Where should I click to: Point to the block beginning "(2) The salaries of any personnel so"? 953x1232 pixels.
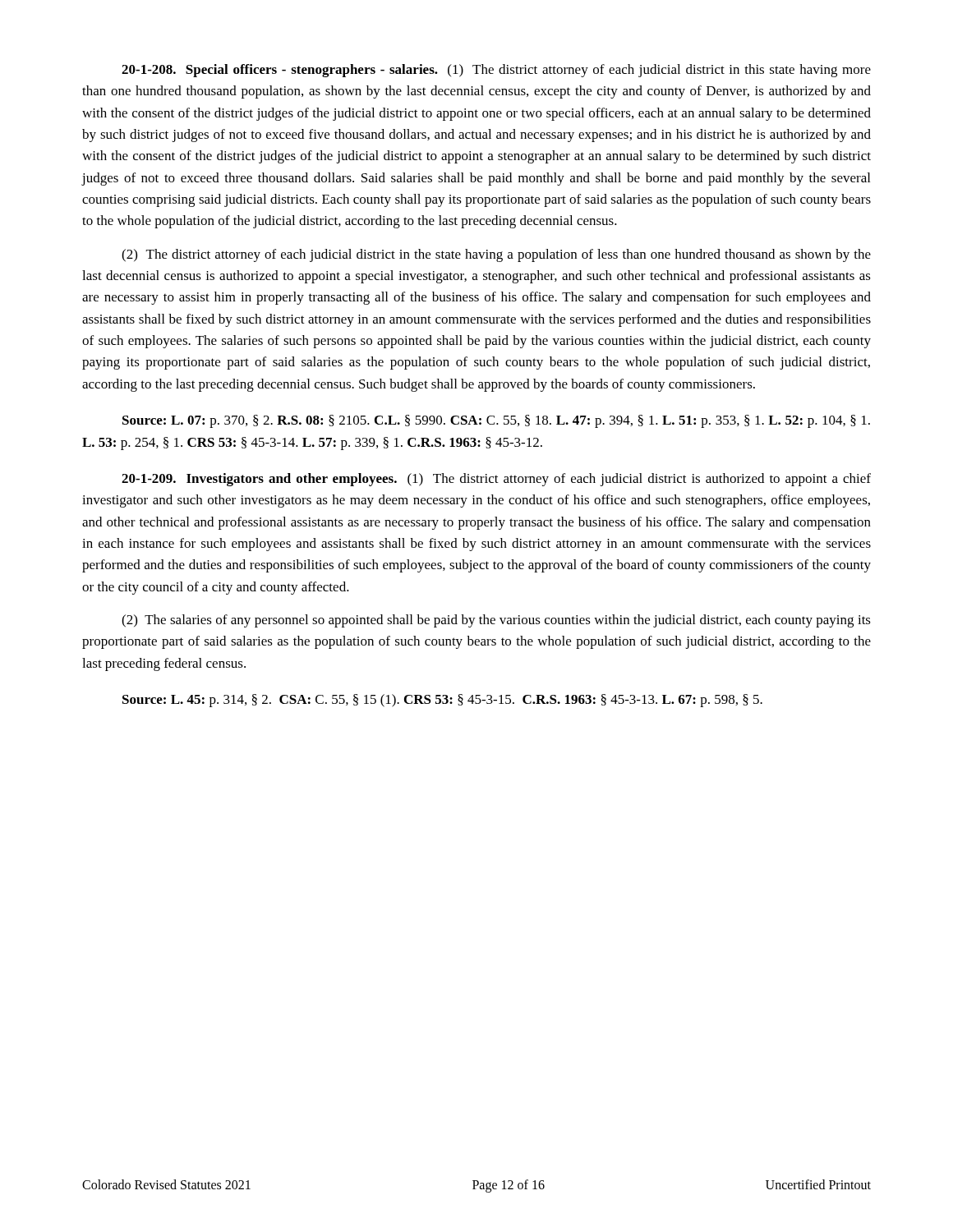[476, 642]
